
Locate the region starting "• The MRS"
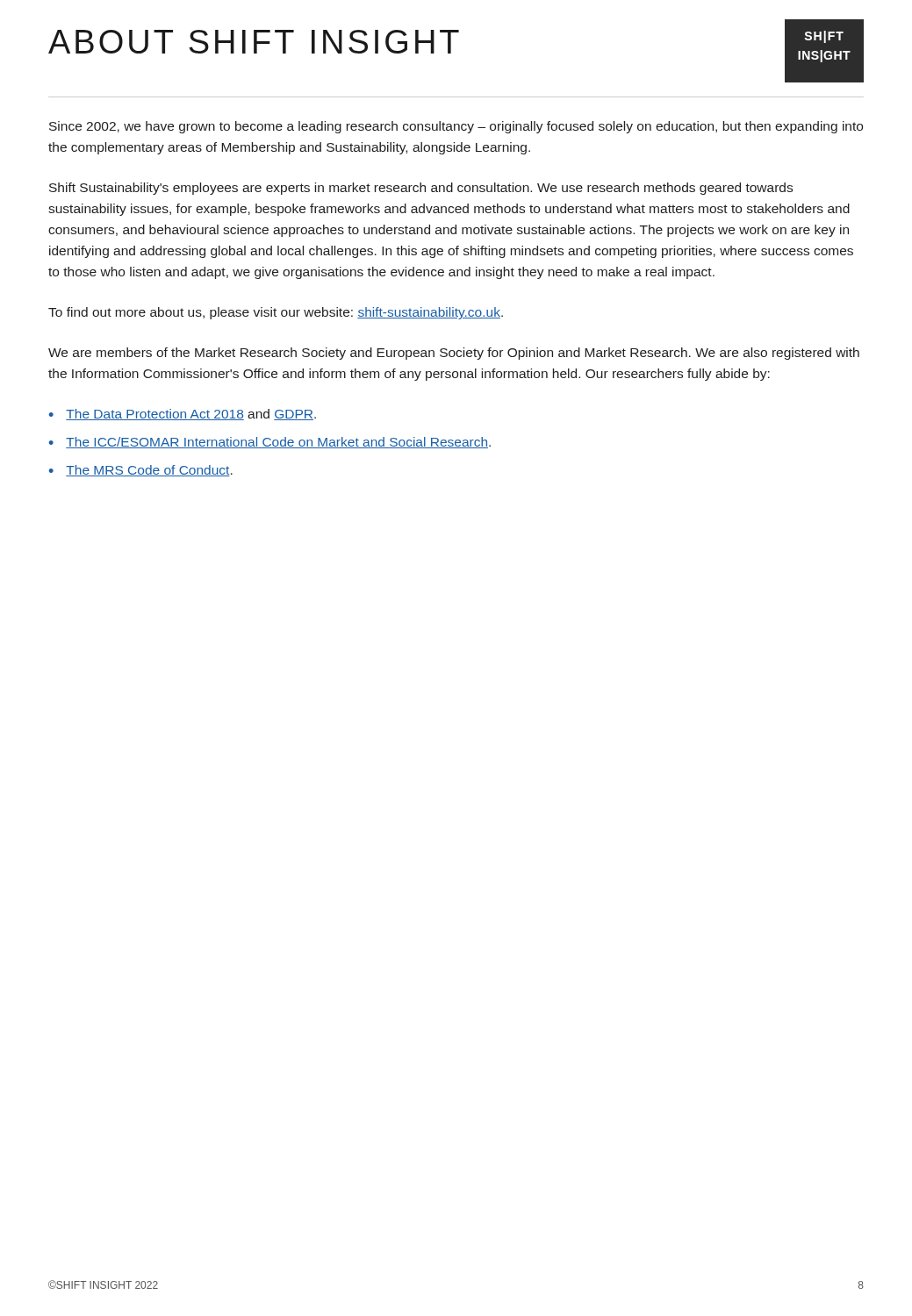(x=141, y=472)
